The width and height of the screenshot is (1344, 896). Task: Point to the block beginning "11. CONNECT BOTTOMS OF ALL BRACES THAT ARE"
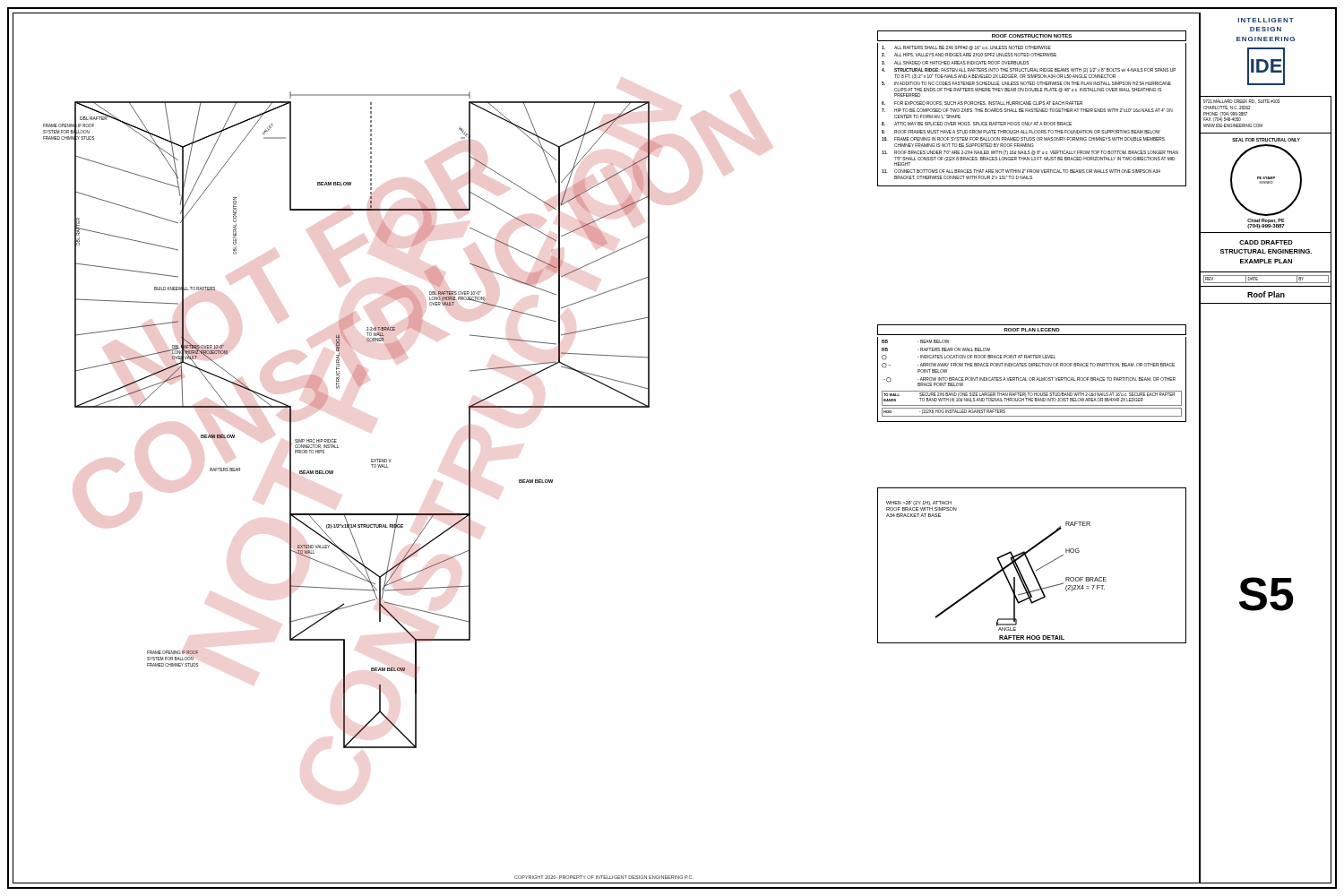coord(1032,176)
